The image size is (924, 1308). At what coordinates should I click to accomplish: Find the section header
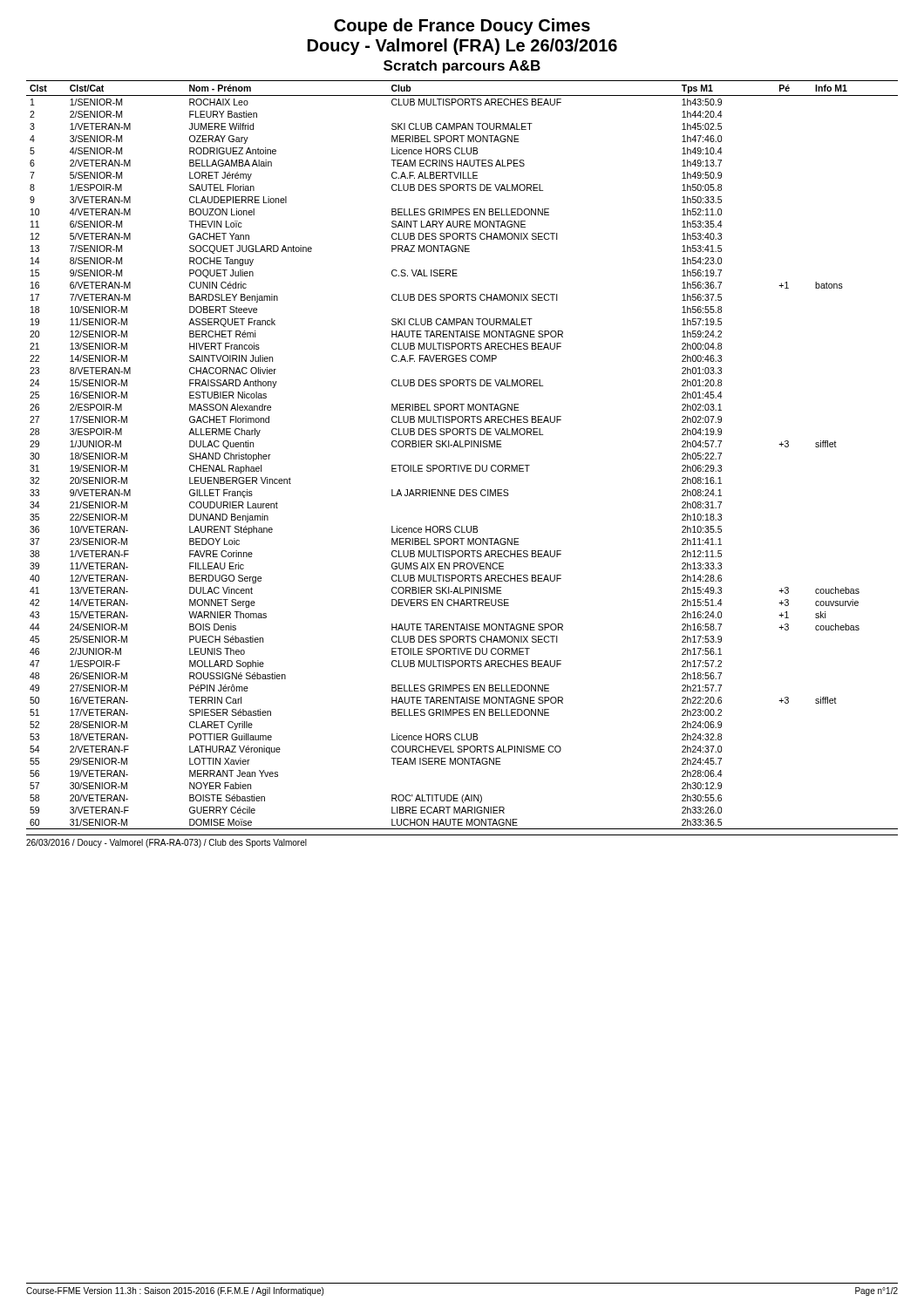[462, 66]
